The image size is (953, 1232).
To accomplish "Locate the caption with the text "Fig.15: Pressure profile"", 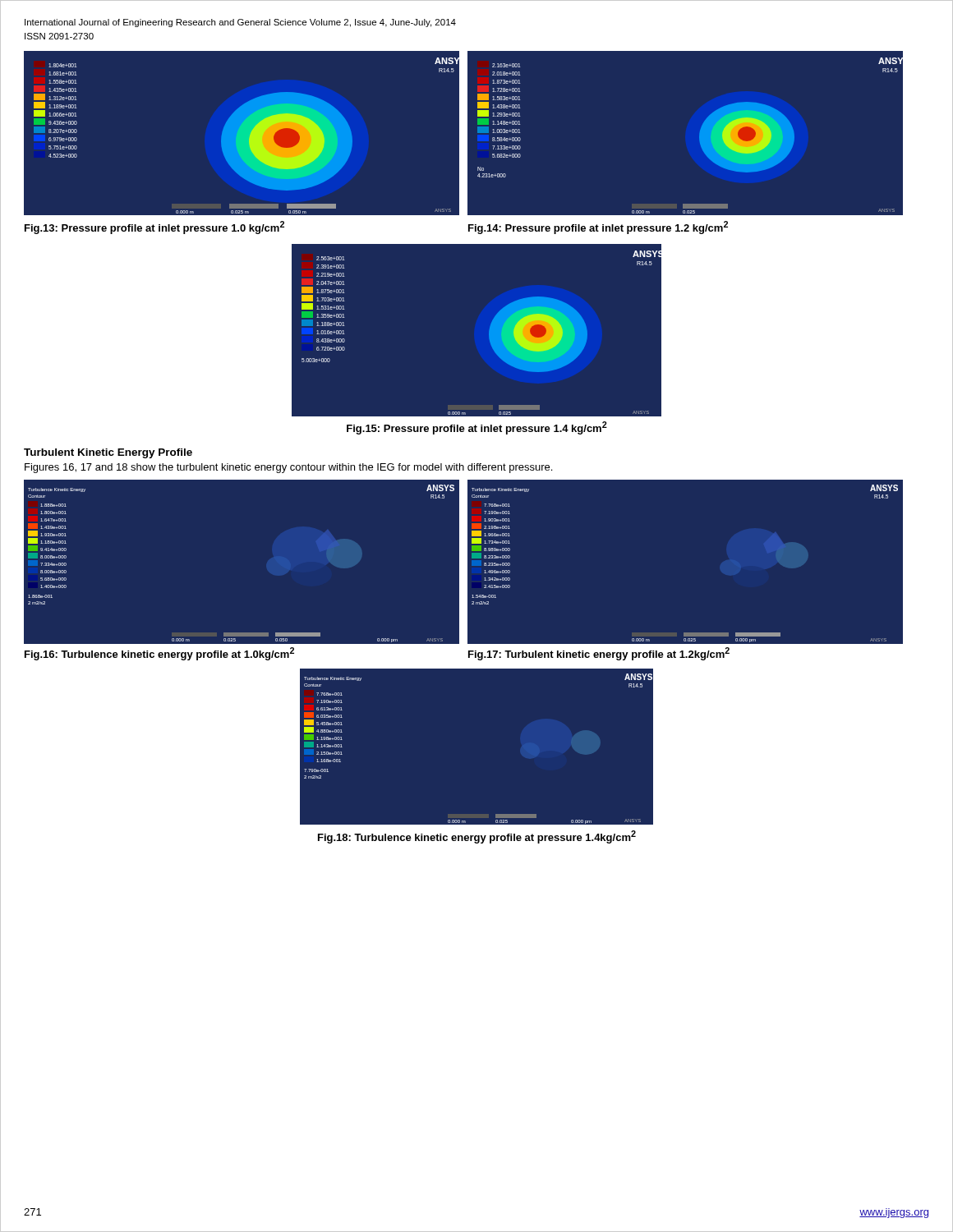I will pyautogui.click(x=476, y=427).
